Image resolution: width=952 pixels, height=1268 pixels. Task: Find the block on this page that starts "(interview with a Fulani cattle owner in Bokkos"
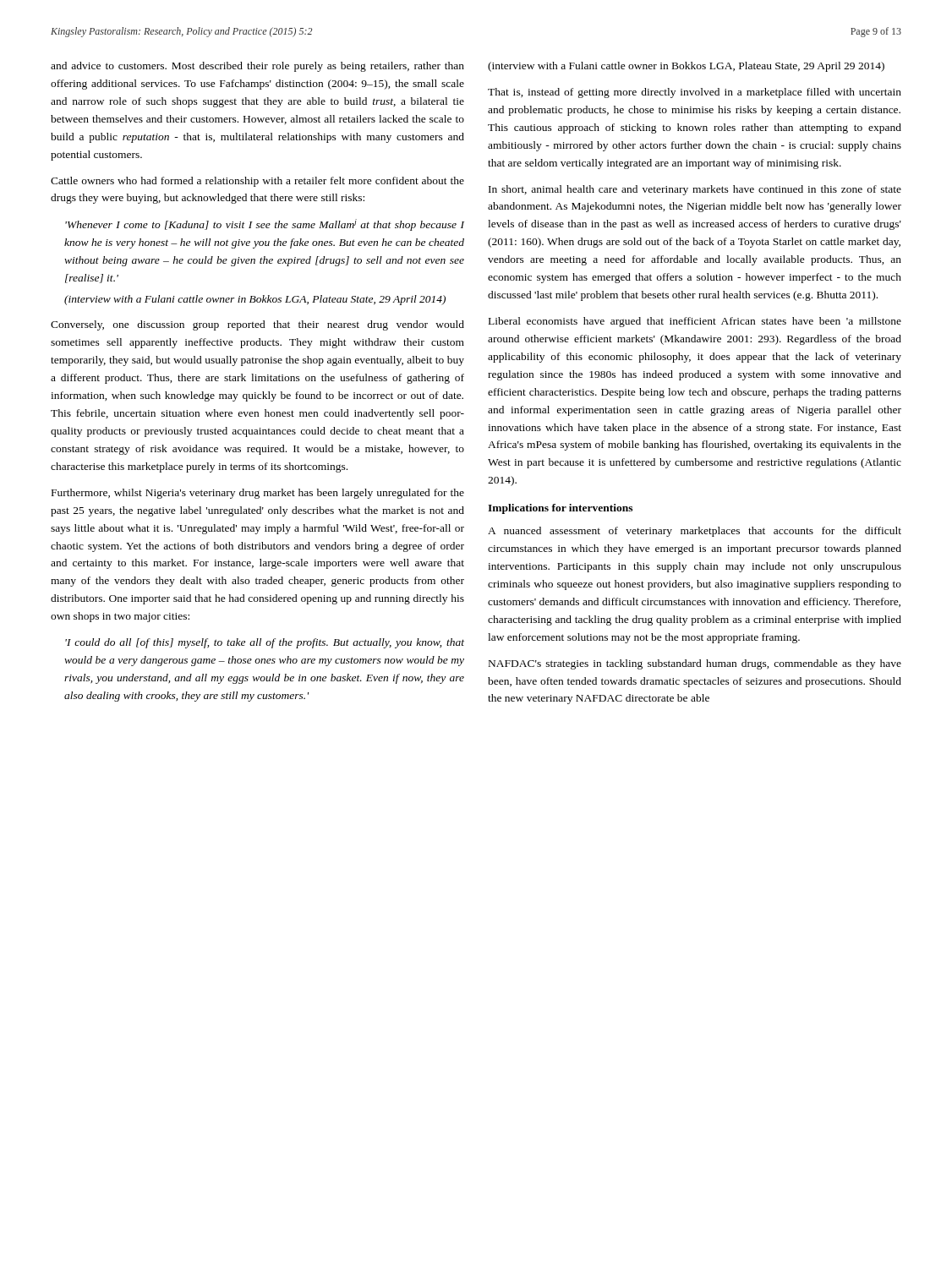pyautogui.click(x=695, y=383)
